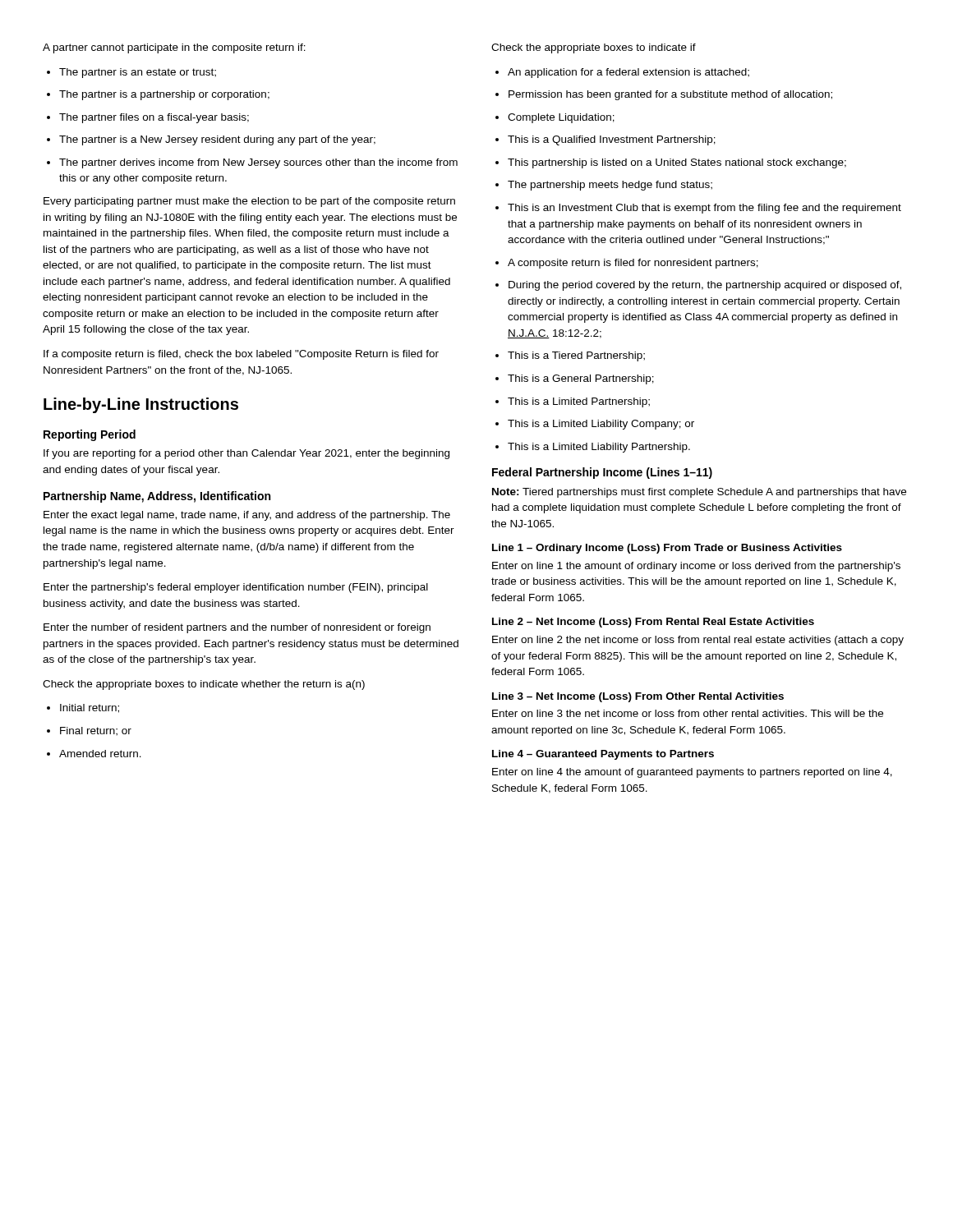953x1232 pixels.
Task: Click on the list item containing "Final return; or"
Action: coord(89,731)
